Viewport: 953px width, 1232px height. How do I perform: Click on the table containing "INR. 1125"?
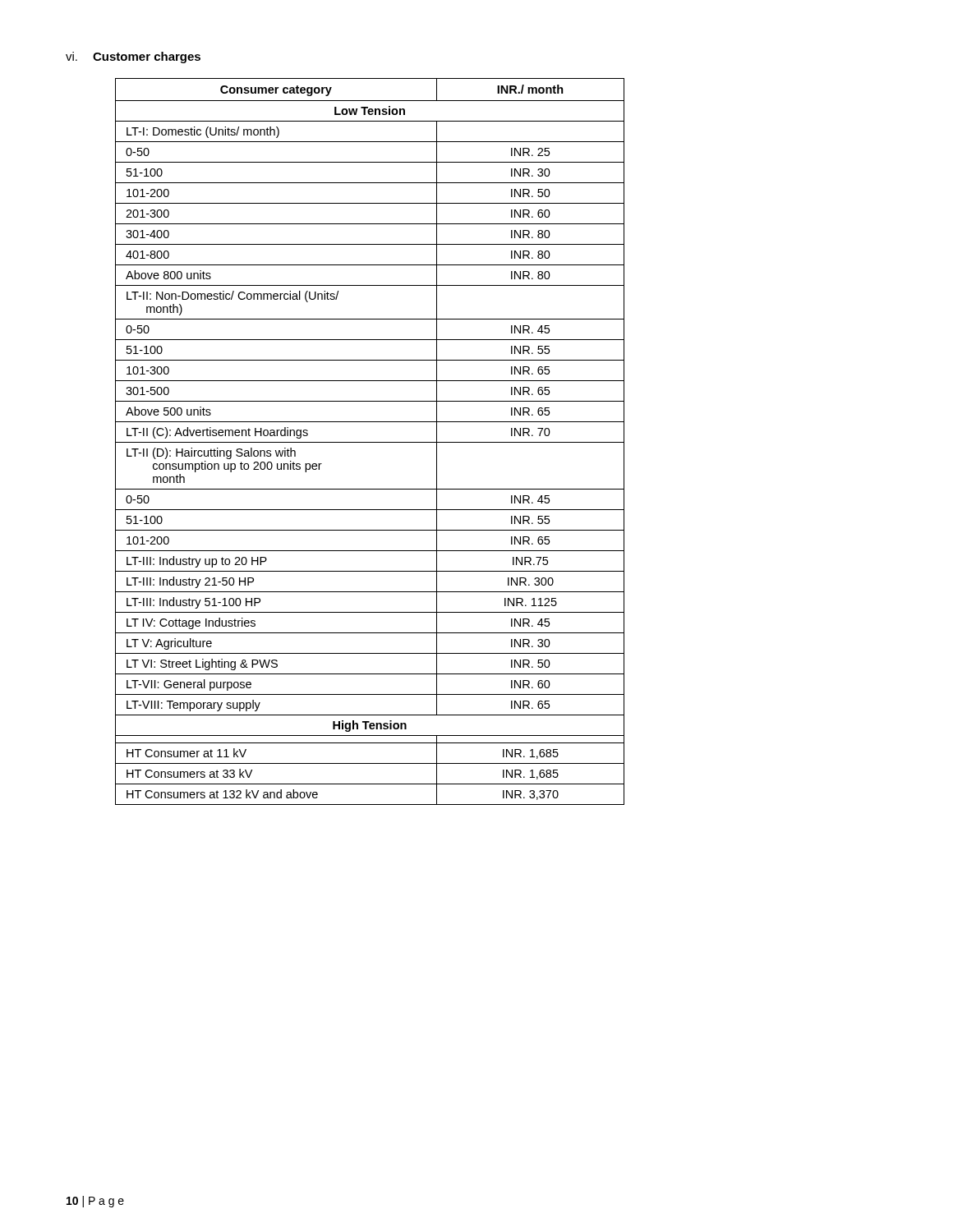pos(501,441)
